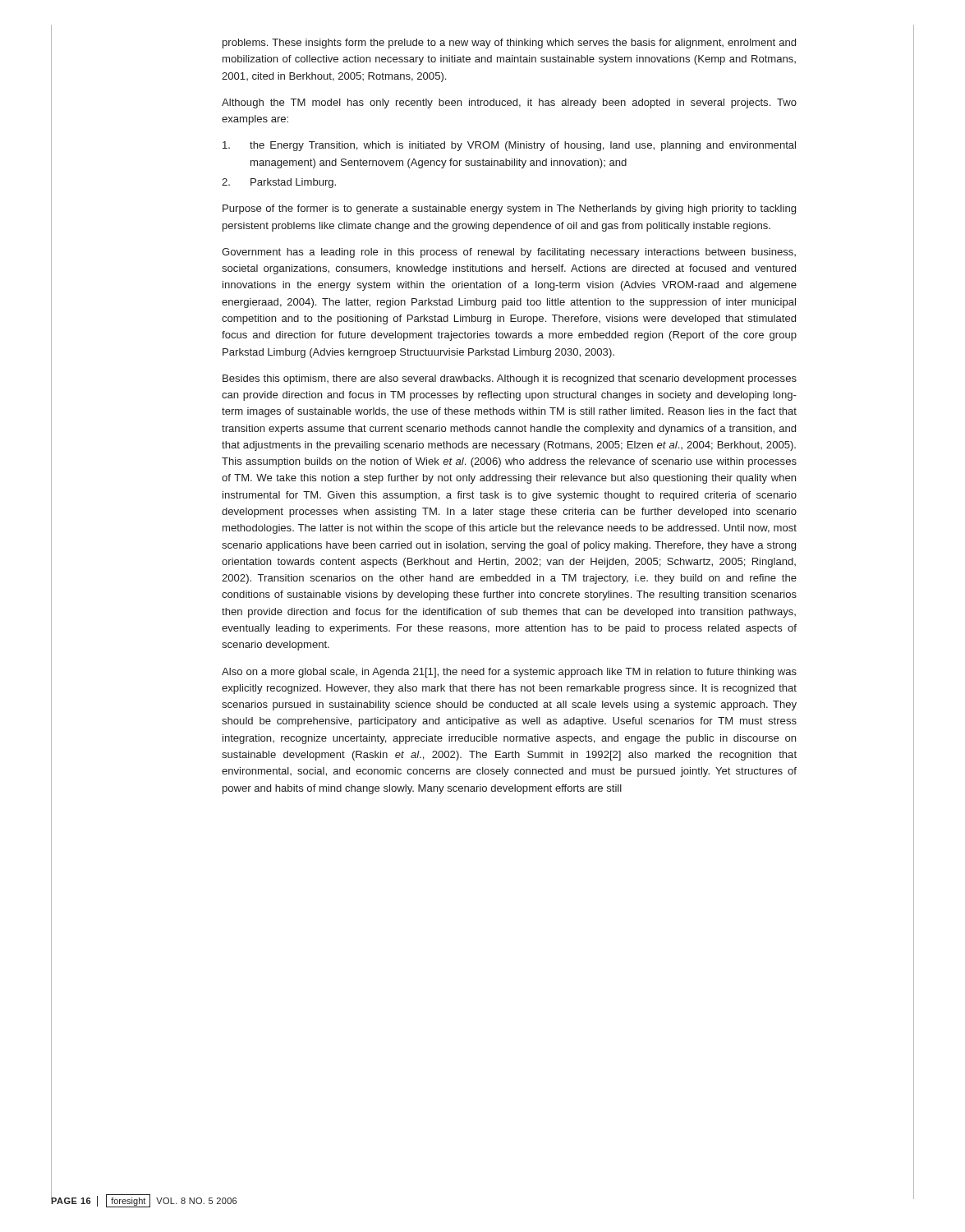Locate the text block that says "problems. These insights"

pos(509,59)
